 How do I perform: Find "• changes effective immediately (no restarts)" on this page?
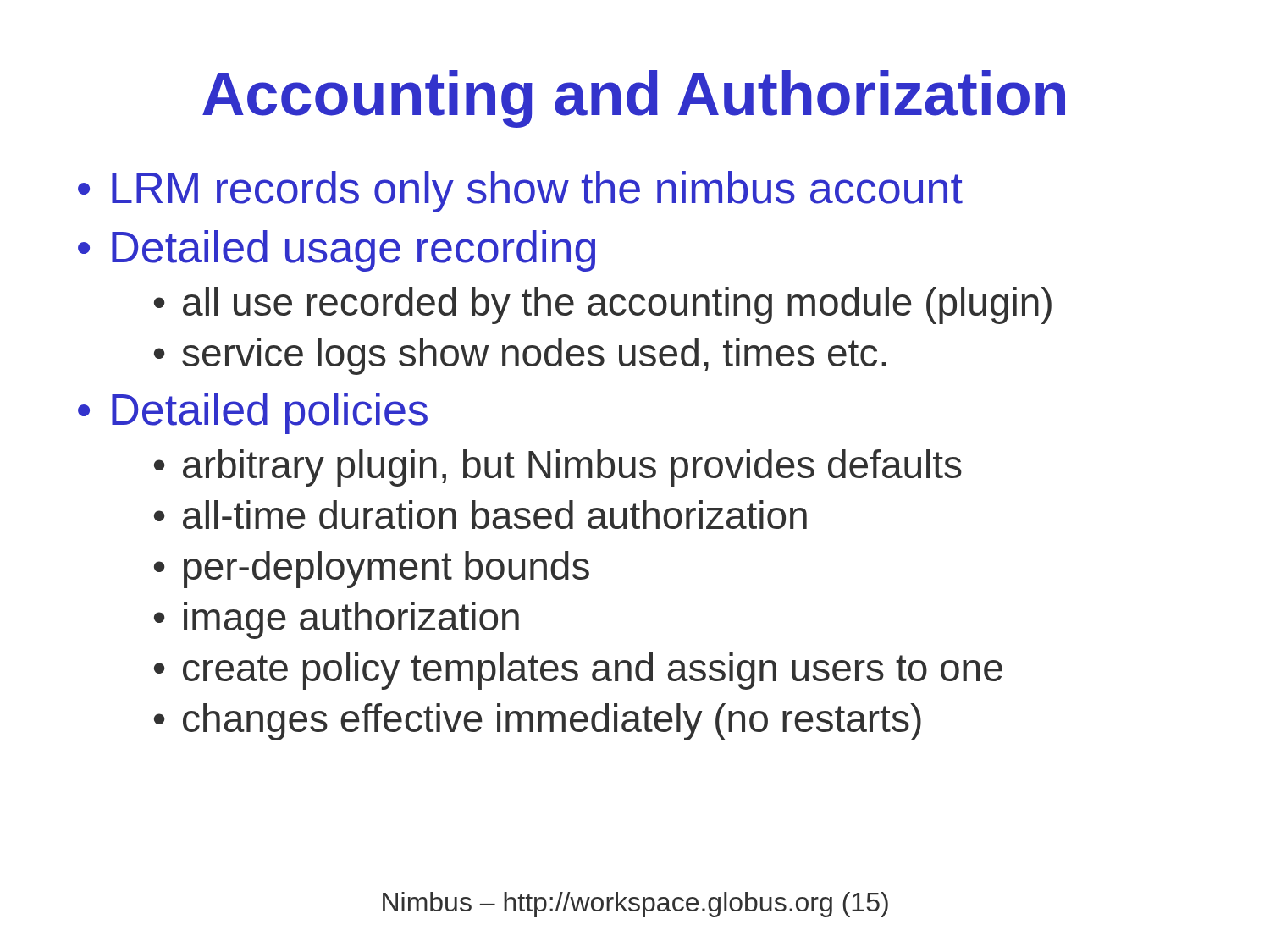[x=538, y=718]
